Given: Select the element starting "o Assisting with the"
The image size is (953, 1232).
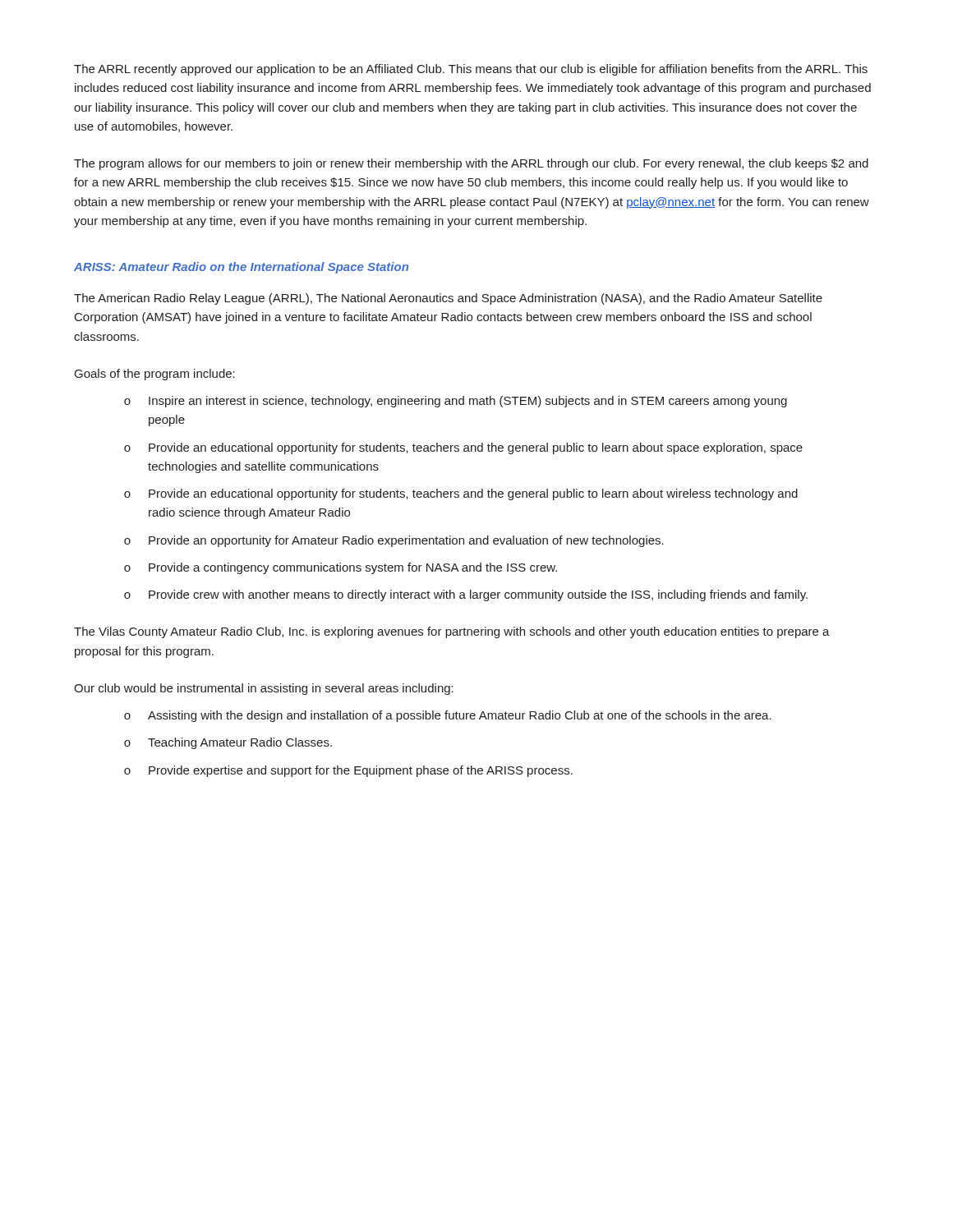Looking at the screenshot, I should coord(468,715).
